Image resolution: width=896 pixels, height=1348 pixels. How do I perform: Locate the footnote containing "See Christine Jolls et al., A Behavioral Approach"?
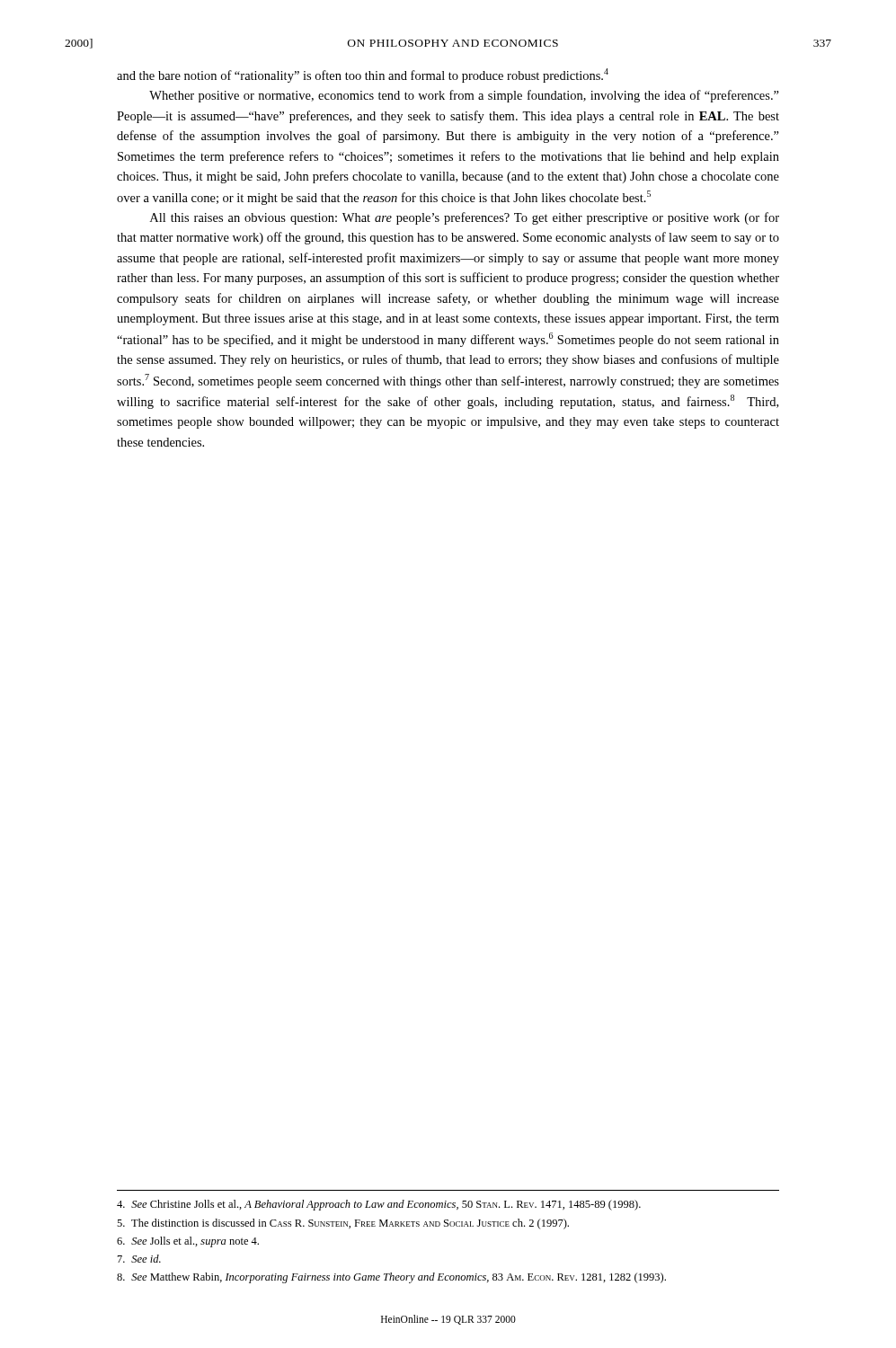click(379, 1205)
